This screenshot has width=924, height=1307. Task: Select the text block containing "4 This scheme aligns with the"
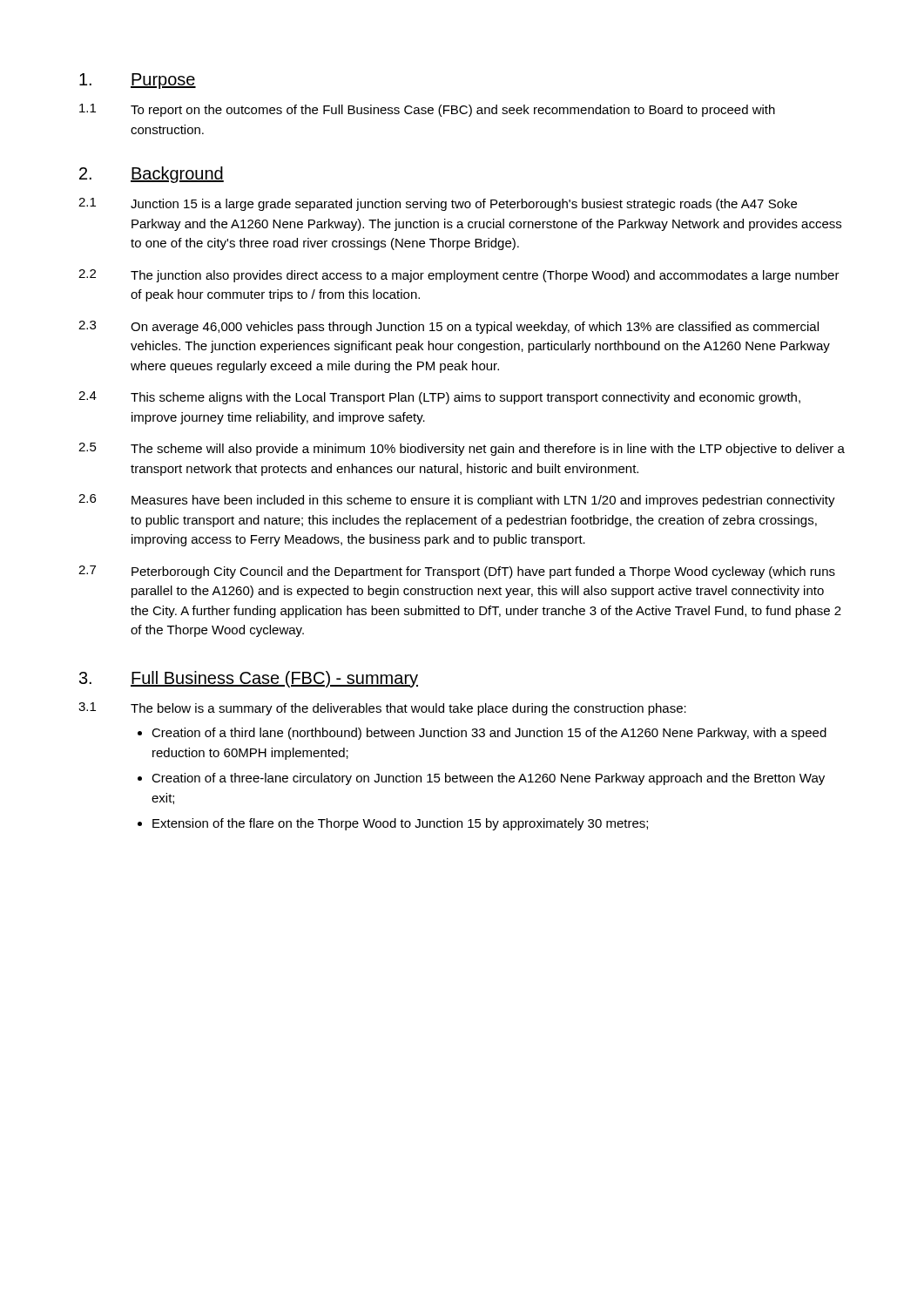click(x=462, y=407)
